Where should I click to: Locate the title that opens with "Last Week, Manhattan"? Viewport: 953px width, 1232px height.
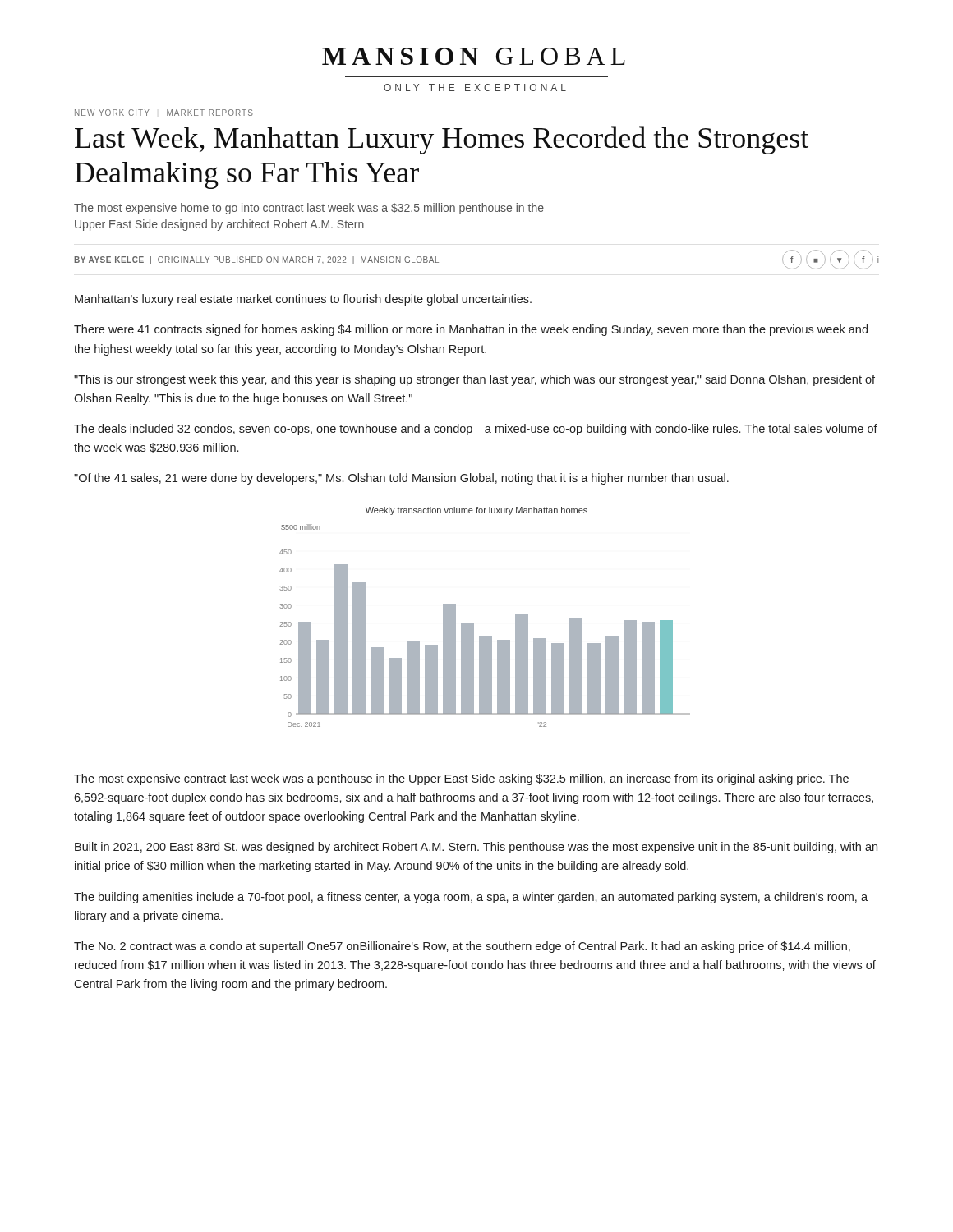coord(441,155)
